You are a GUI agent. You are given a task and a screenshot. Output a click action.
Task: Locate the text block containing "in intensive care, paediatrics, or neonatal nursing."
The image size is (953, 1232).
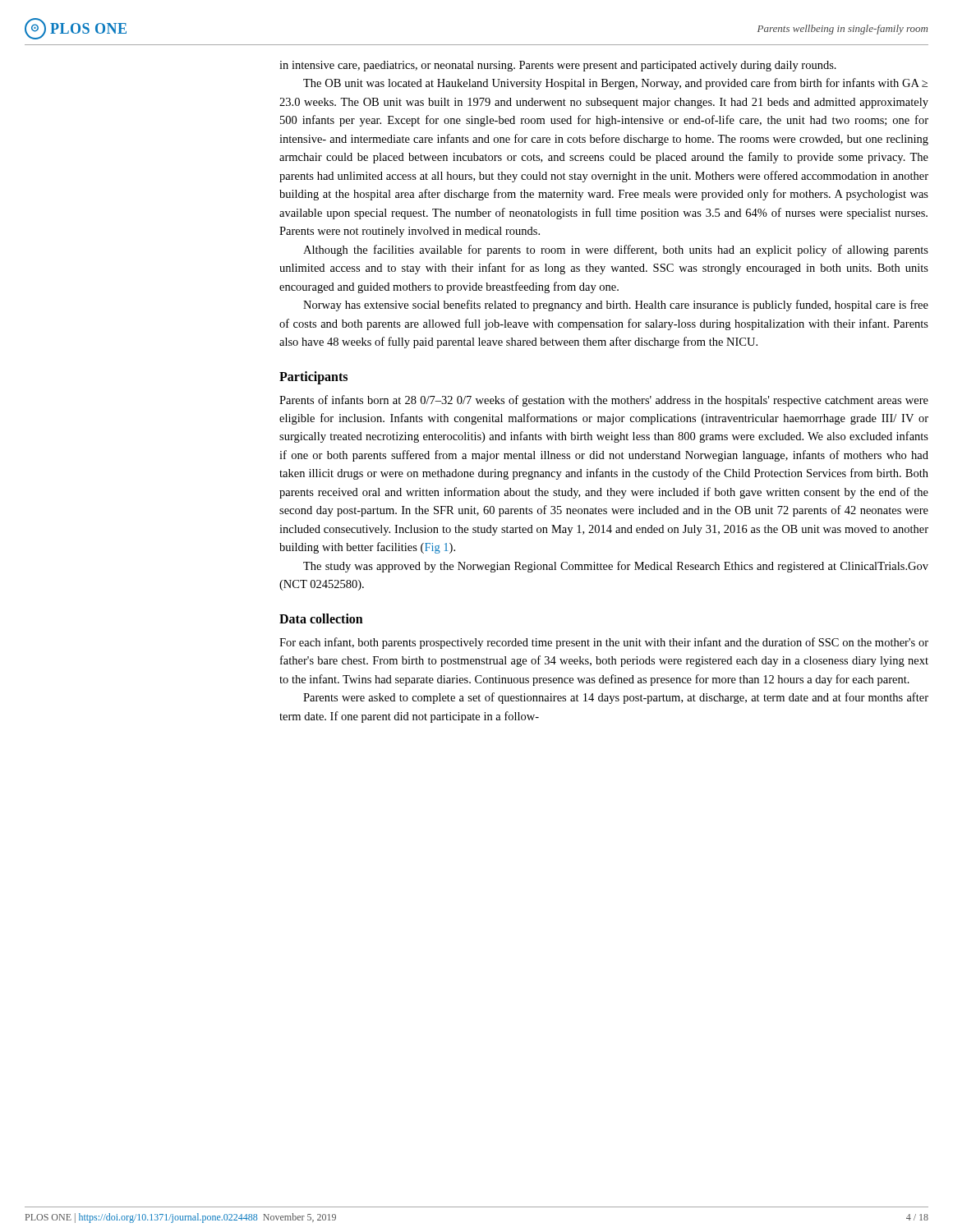(x=604, y=203)
